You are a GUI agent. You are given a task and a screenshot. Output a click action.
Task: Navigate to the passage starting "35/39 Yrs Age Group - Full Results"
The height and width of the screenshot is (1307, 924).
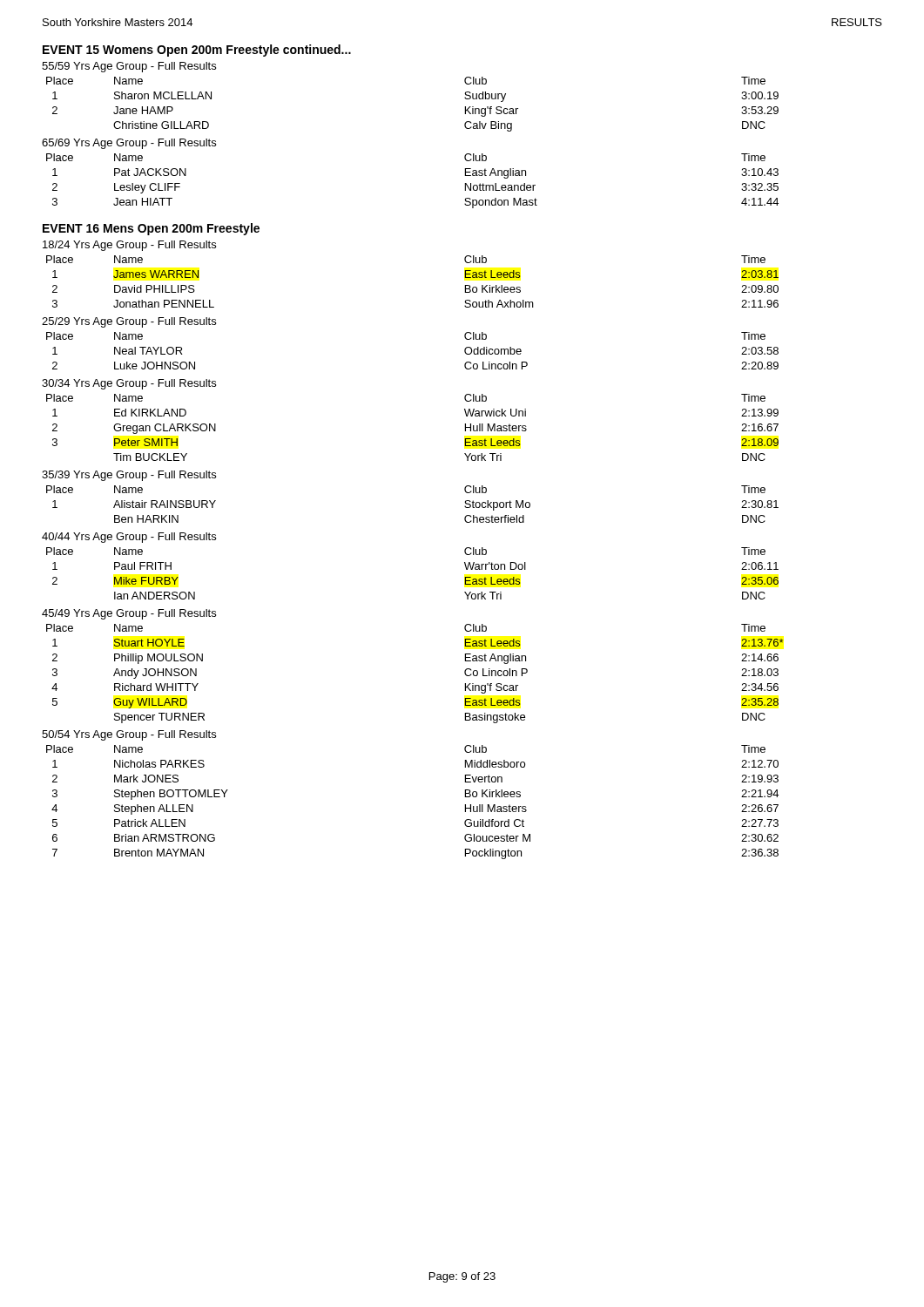coord(129,474)
